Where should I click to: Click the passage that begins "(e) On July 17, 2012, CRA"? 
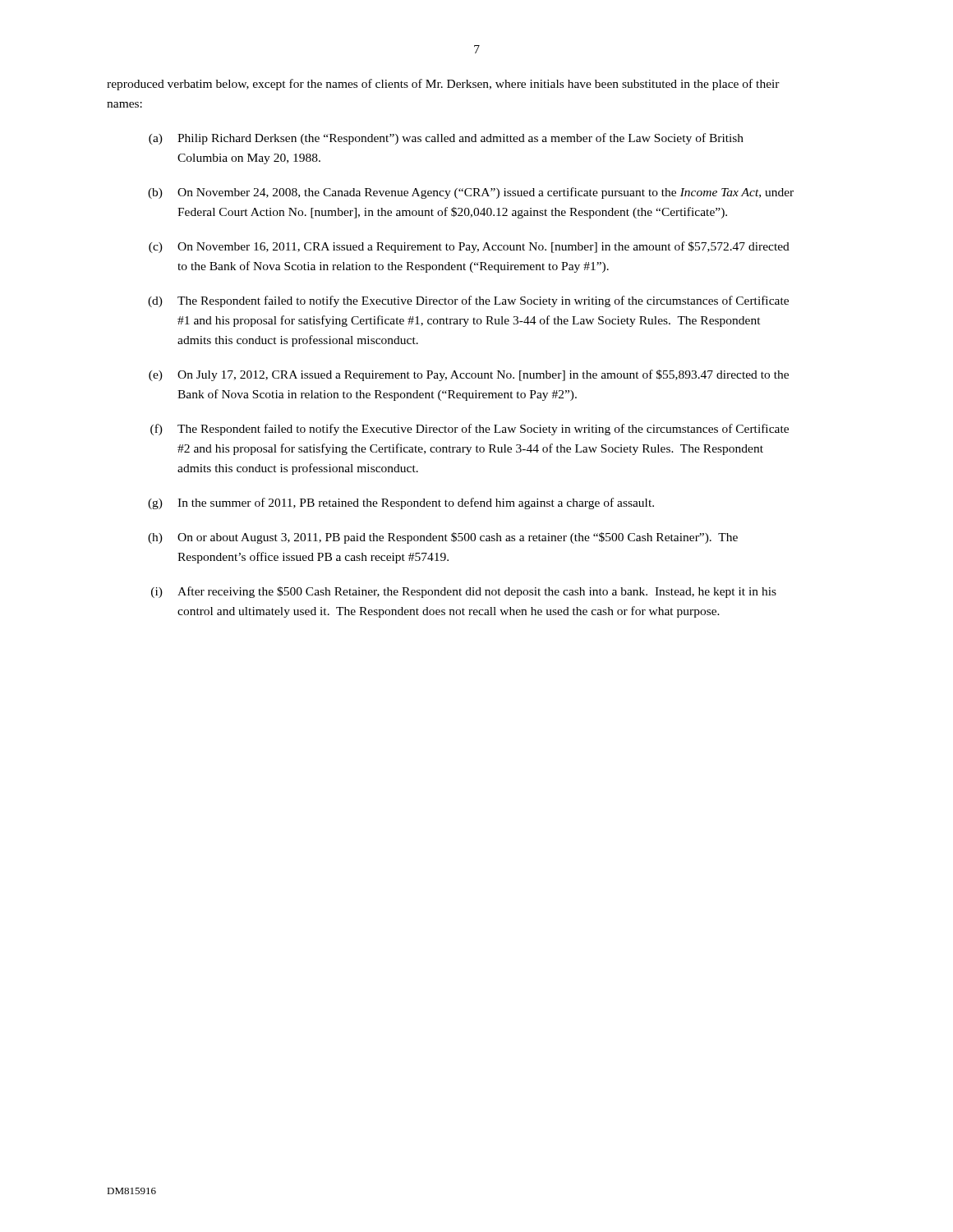(452, 385)
